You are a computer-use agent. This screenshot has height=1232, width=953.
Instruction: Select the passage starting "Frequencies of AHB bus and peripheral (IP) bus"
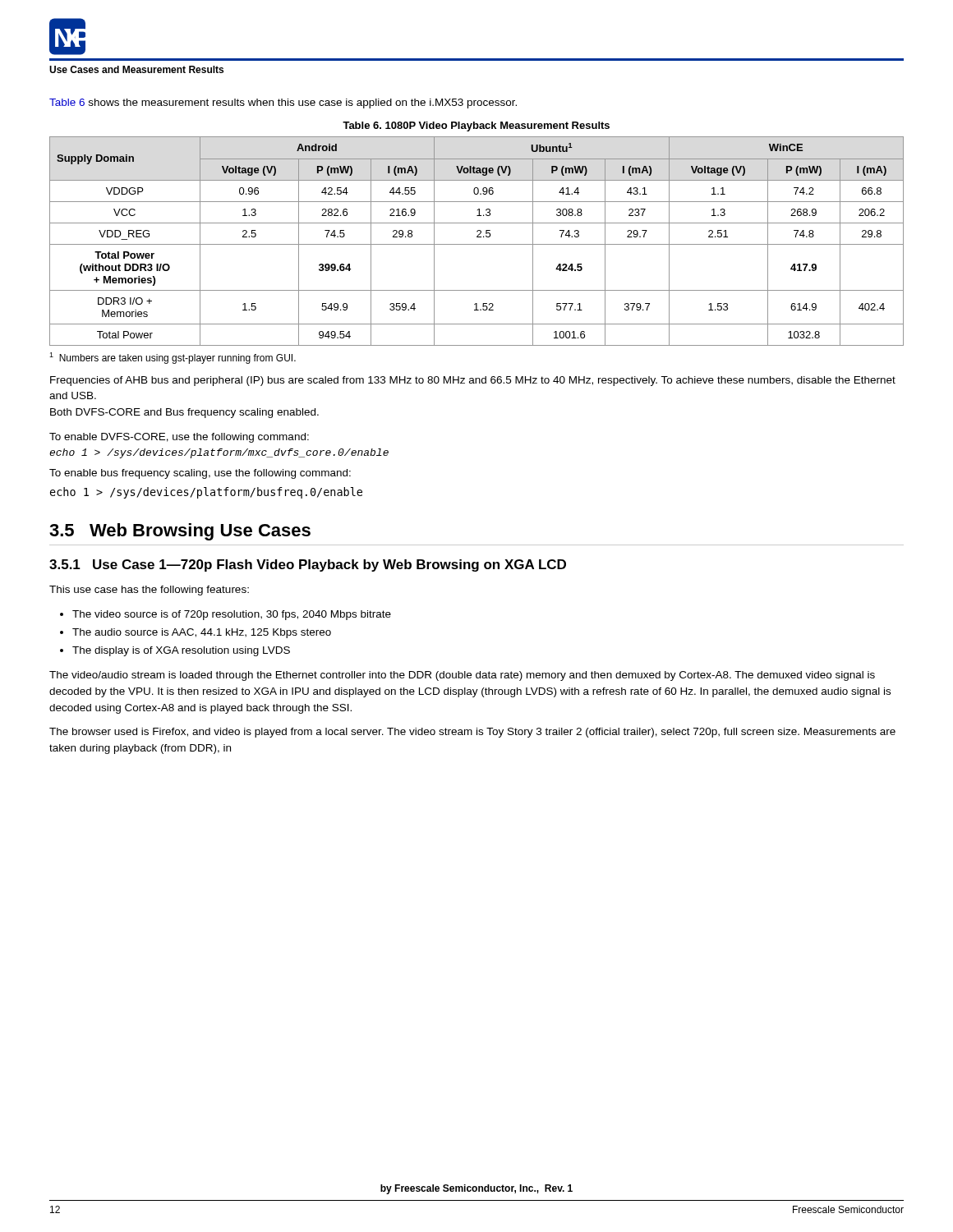[473, 381]
